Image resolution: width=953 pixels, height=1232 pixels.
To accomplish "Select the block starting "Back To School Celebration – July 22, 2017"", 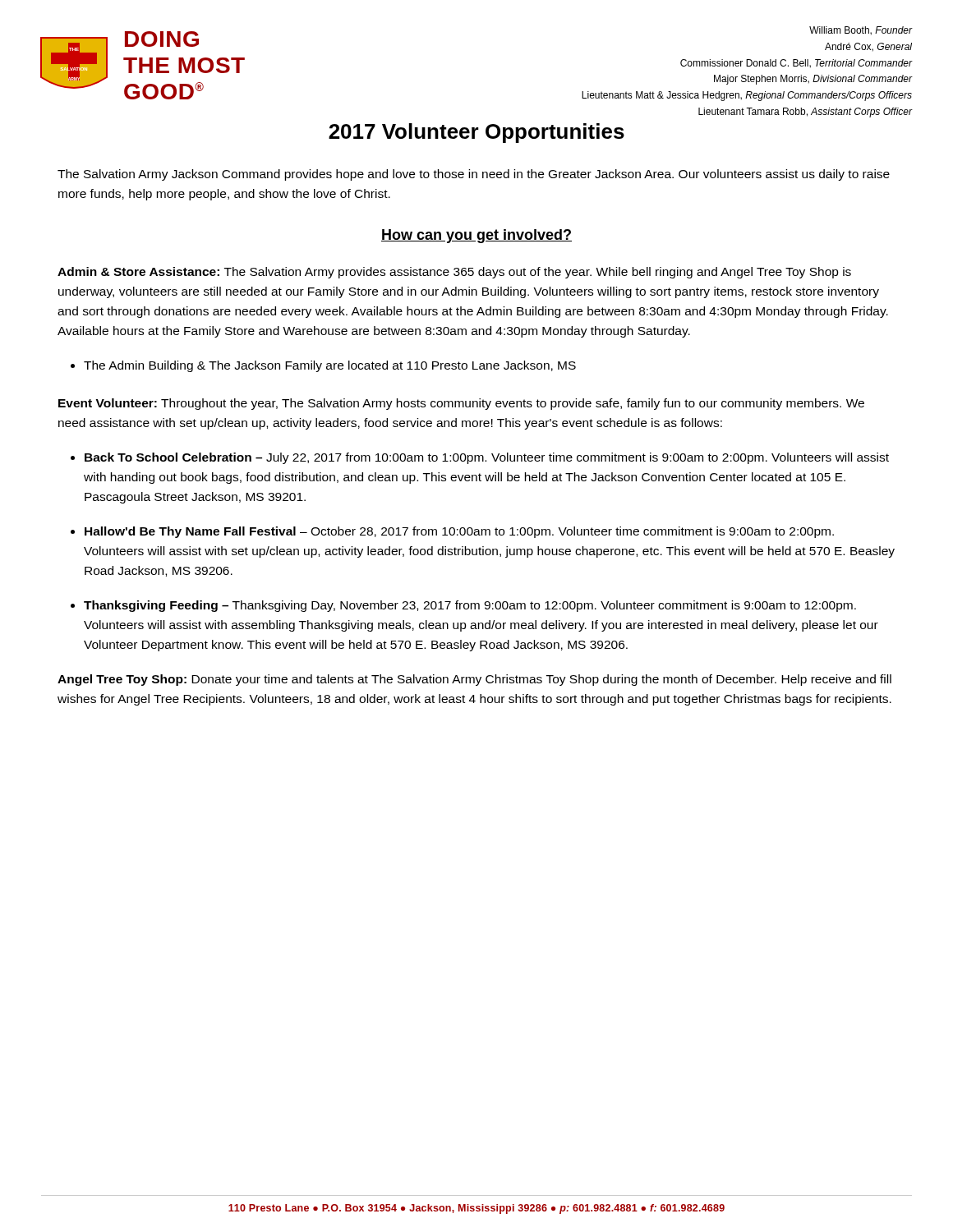I will [486, 477].
